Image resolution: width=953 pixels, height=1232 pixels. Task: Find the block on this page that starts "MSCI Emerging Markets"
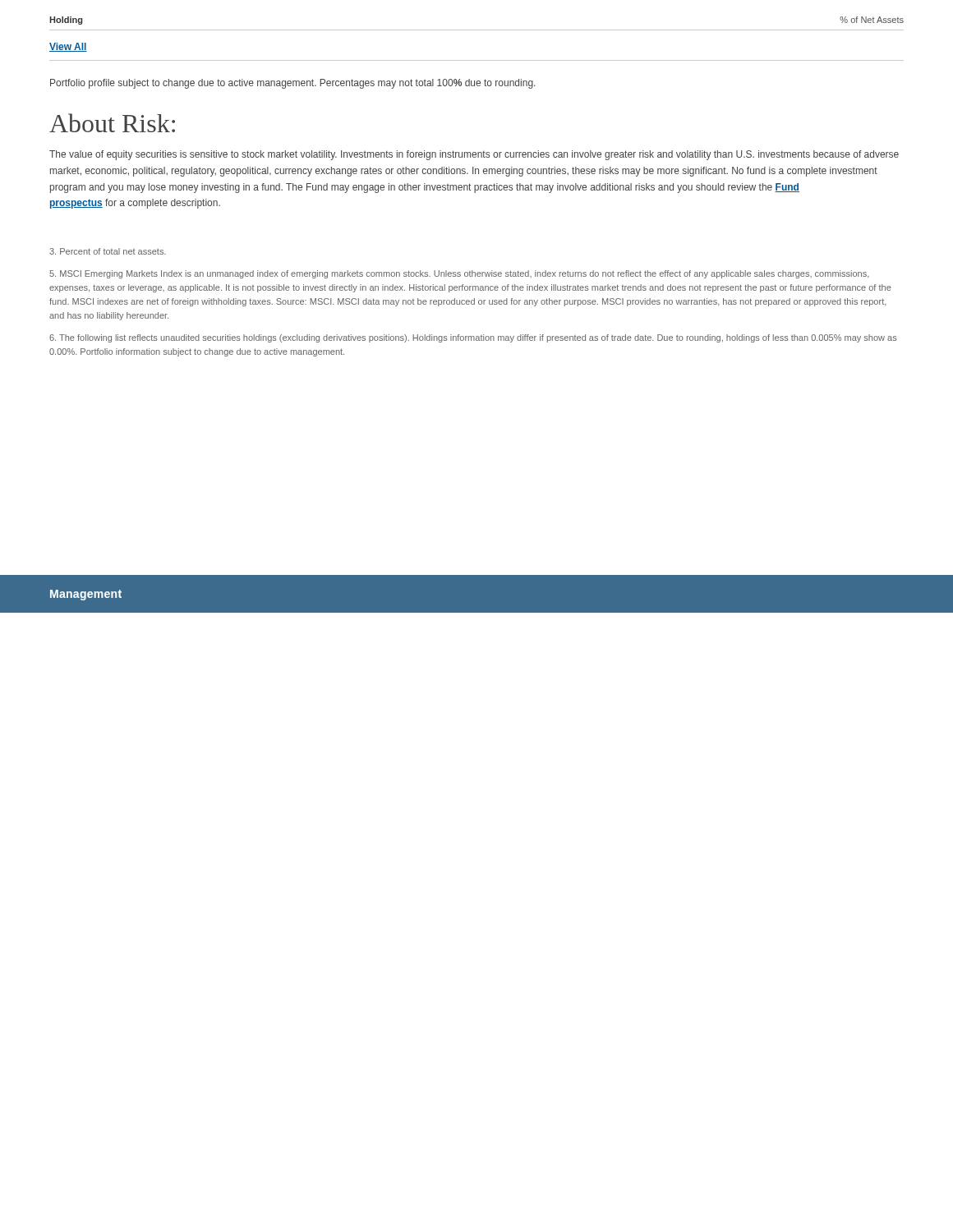coord(470,295)
